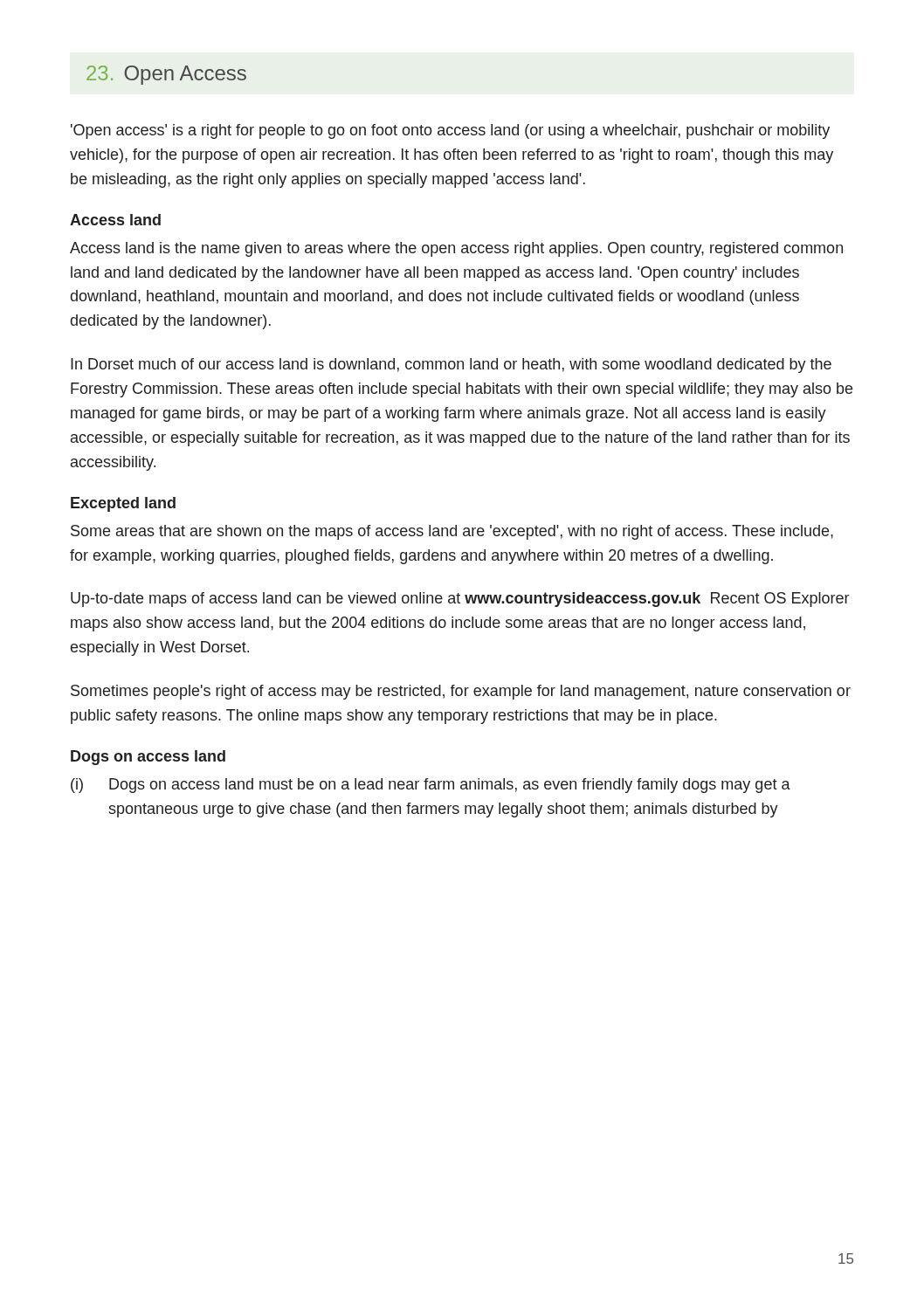The width and height of the screenshot is (924, 1310).
Task: Find the text block that reads "'Open access' is"
Action: pos(452,155)
